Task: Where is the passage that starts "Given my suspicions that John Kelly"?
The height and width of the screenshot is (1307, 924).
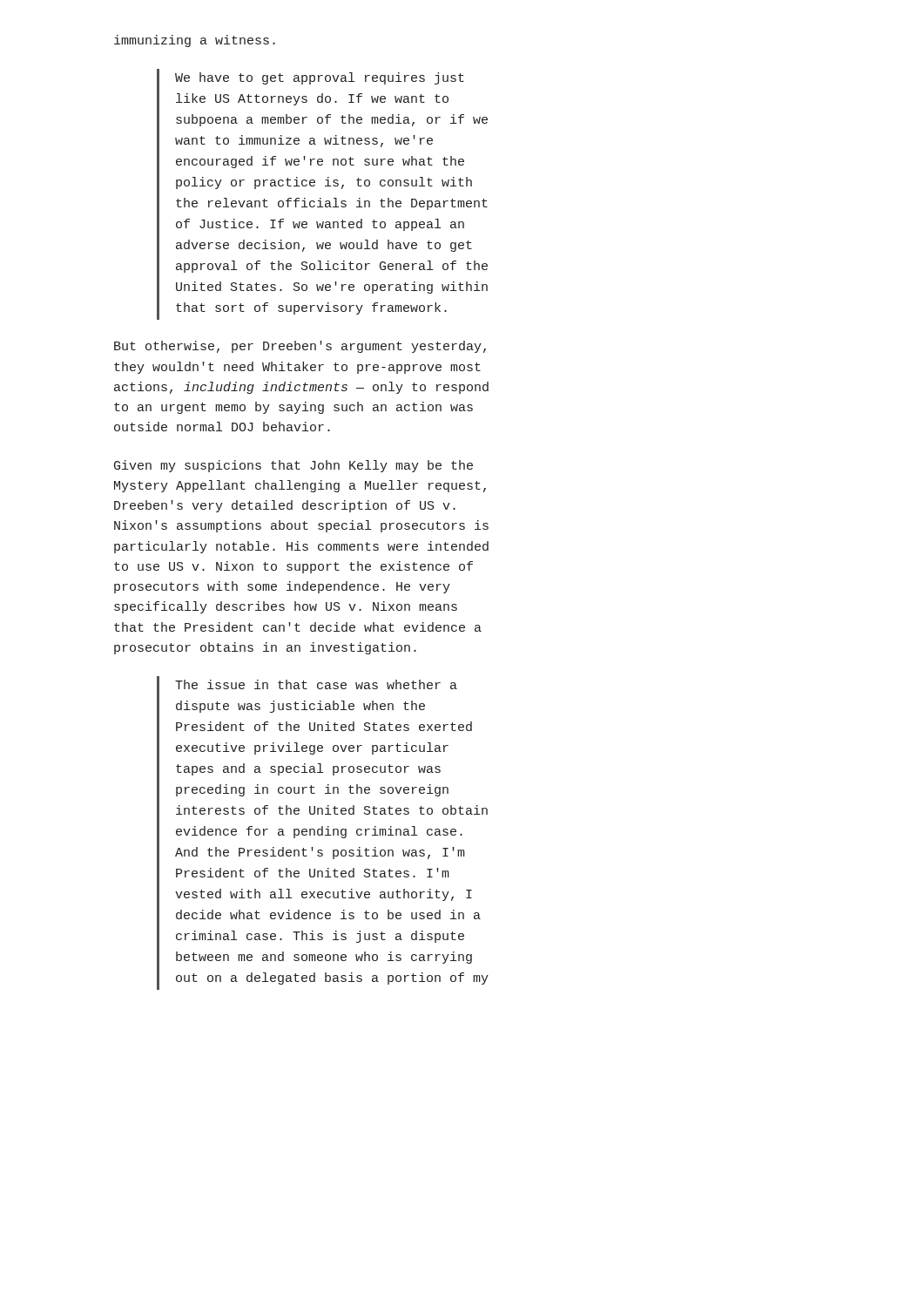Action: 301,557
